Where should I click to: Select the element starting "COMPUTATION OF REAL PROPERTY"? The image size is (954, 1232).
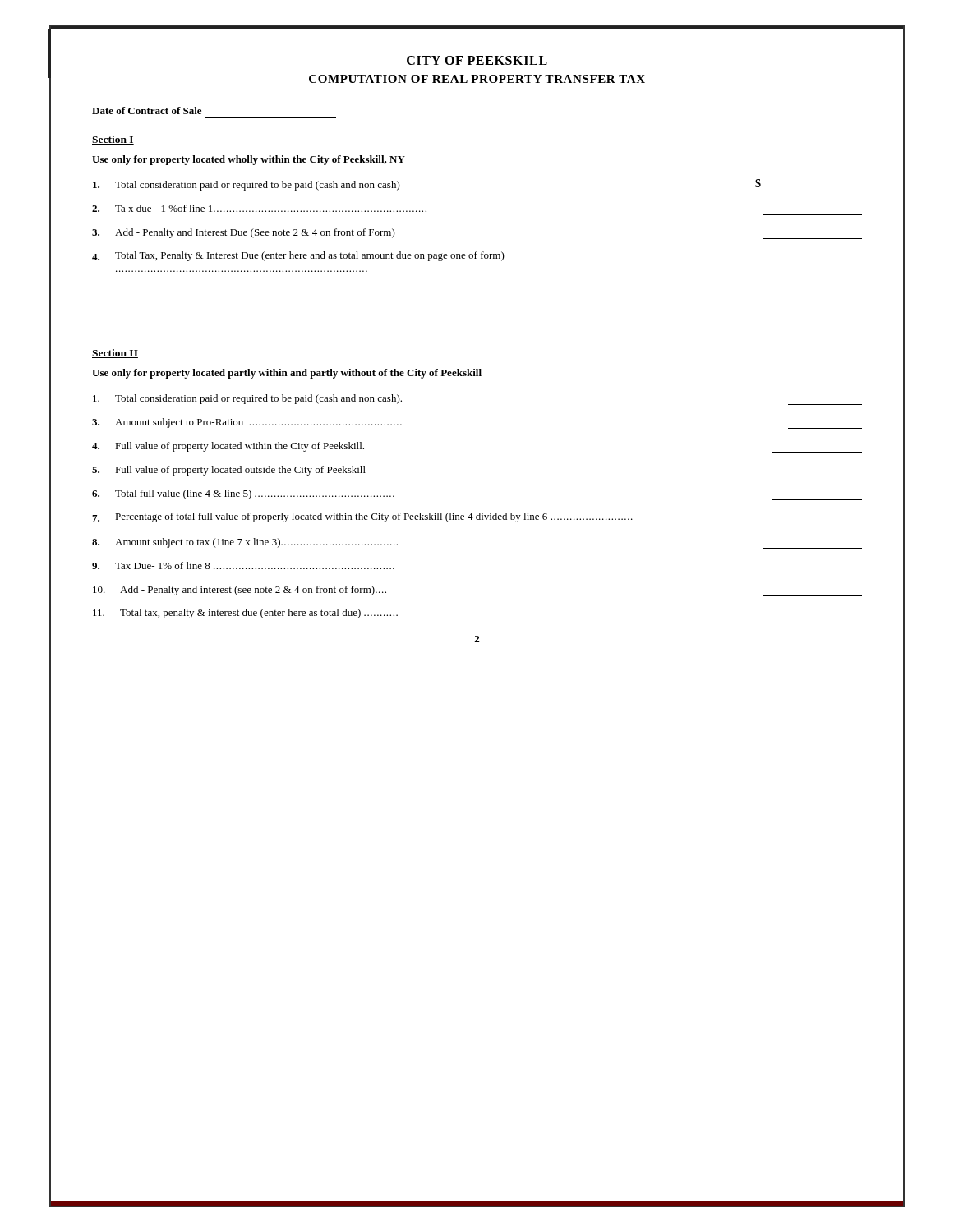(x=477, y=79)
